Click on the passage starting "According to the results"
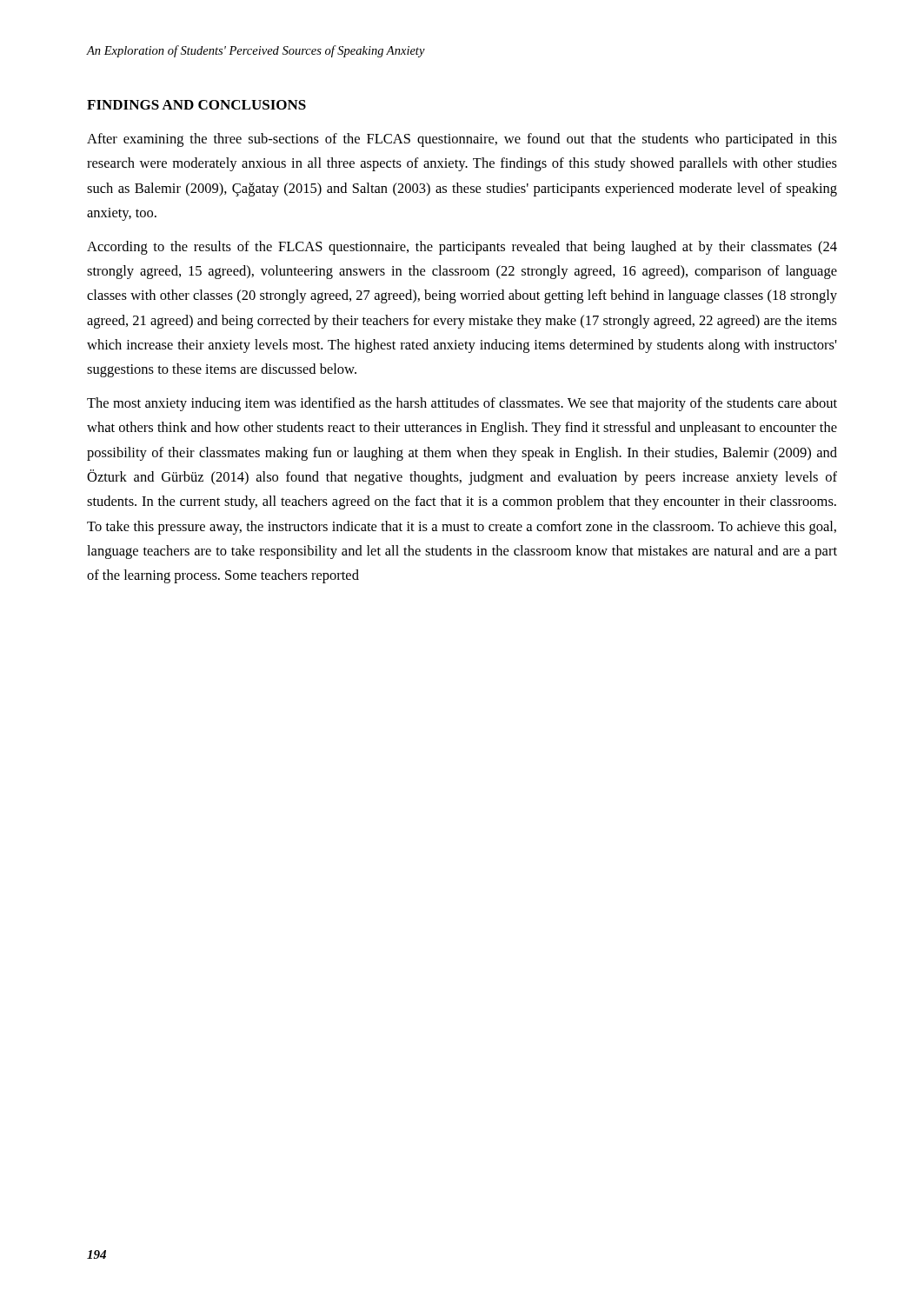This screenshot has height=1304, width=924. [462, 308]
